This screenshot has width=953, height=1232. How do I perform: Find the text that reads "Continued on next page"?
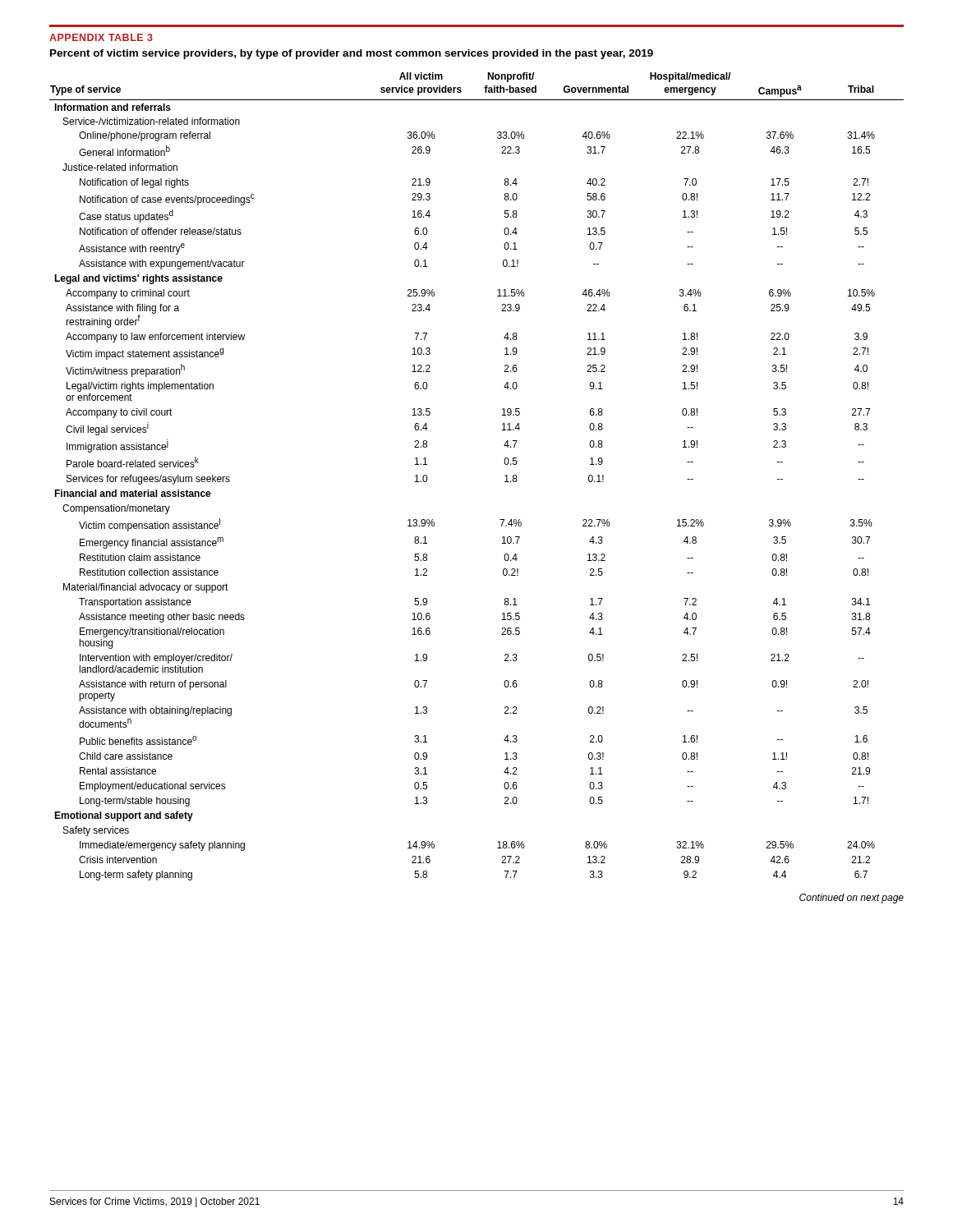coord(851,898)
